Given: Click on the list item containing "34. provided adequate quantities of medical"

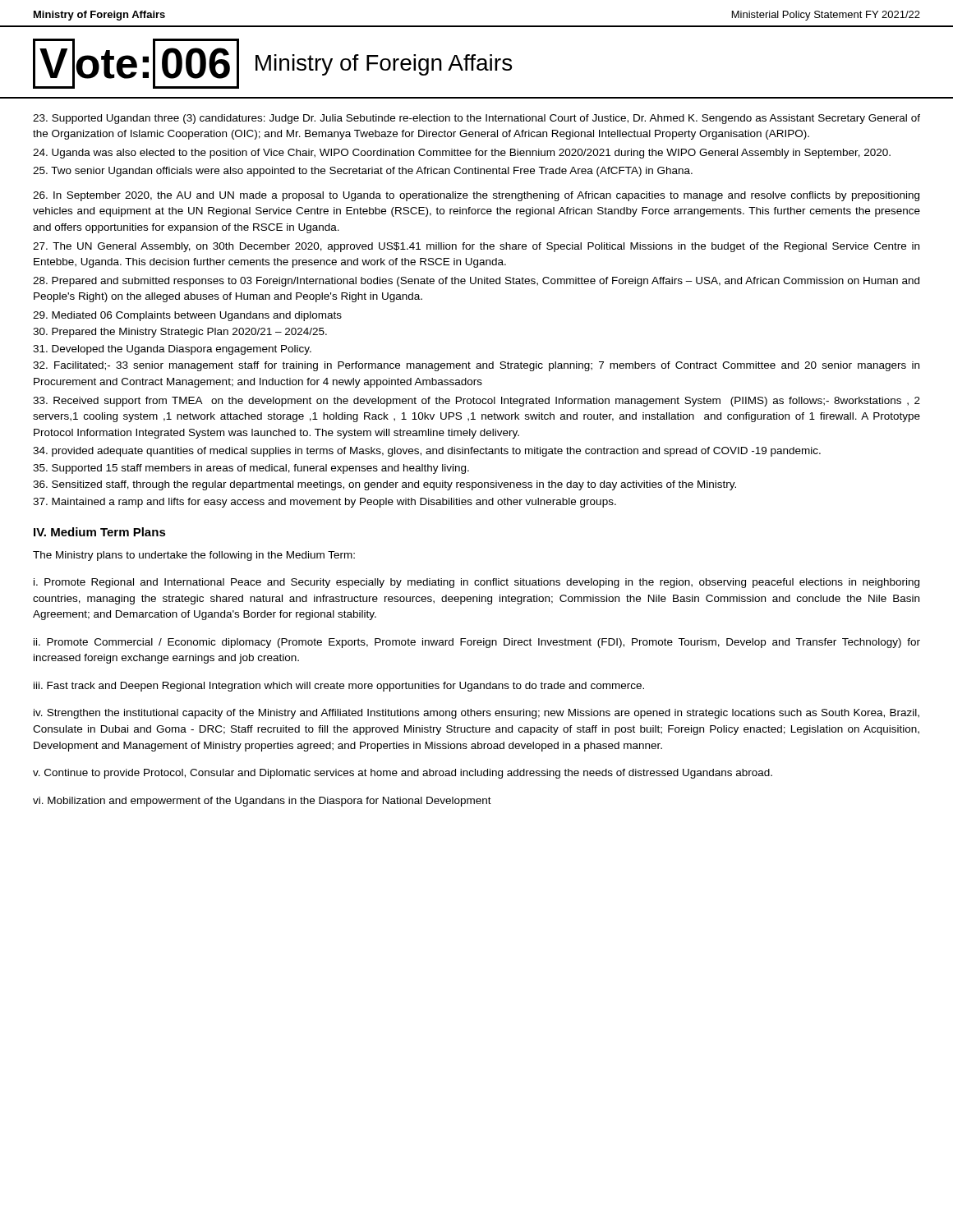Looking at the screenshot, I should 427,451.
